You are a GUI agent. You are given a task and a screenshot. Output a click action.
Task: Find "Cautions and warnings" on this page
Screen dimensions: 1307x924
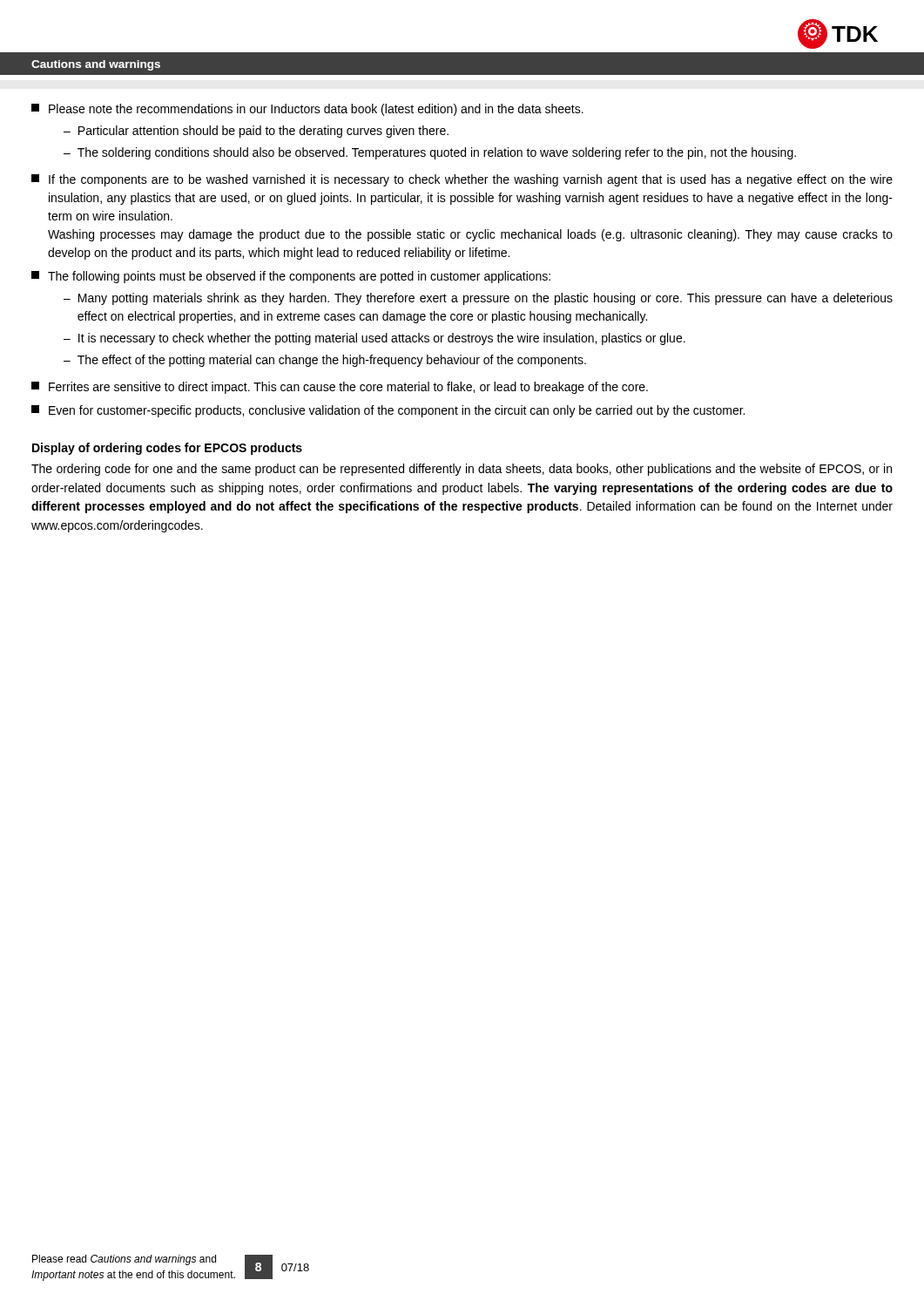(x=96, y=64)
